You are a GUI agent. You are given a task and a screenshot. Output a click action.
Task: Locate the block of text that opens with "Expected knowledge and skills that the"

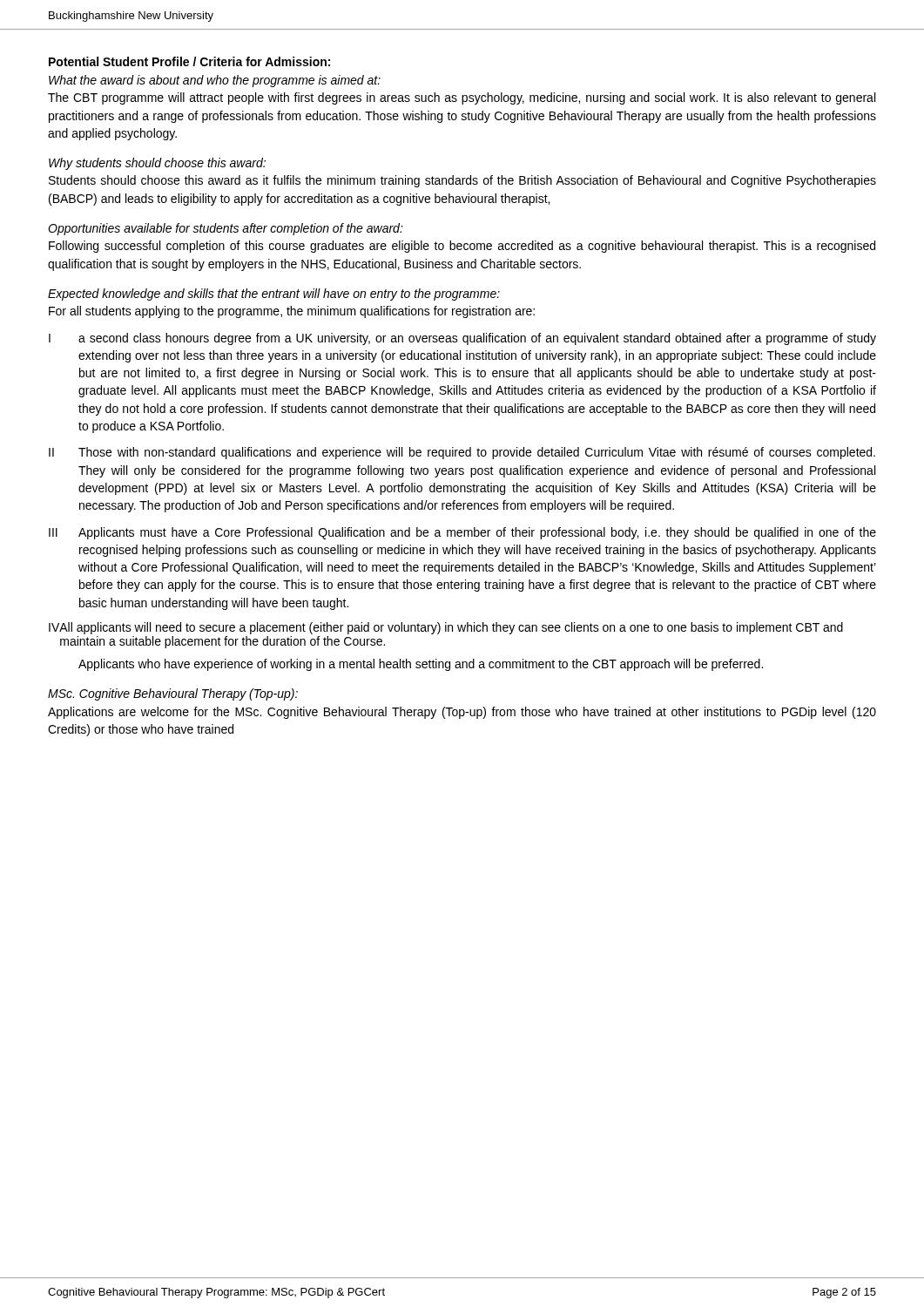click(462, 303)
